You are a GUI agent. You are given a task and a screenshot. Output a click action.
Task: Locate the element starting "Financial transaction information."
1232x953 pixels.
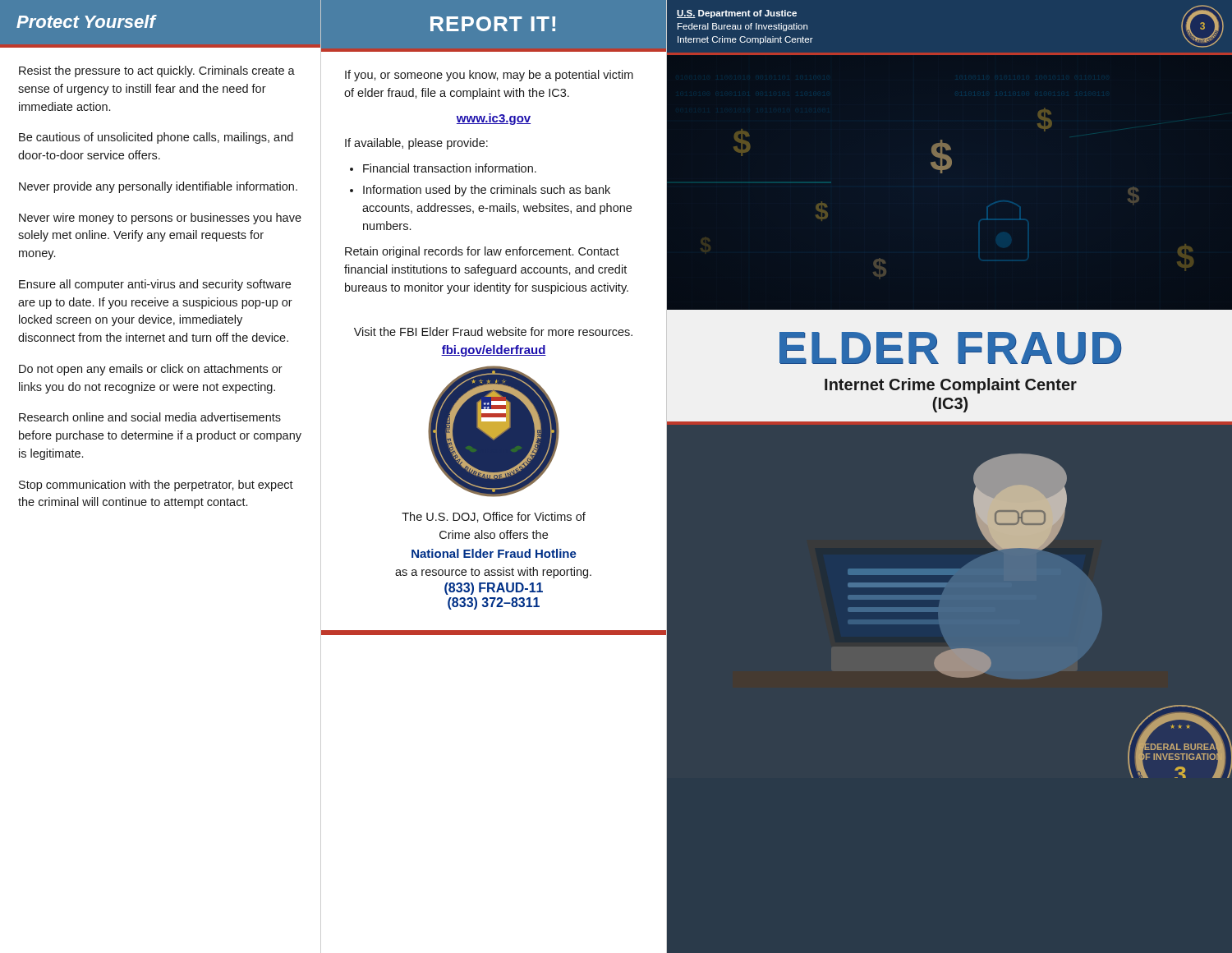pyautogui.click(x=450, y=169)
